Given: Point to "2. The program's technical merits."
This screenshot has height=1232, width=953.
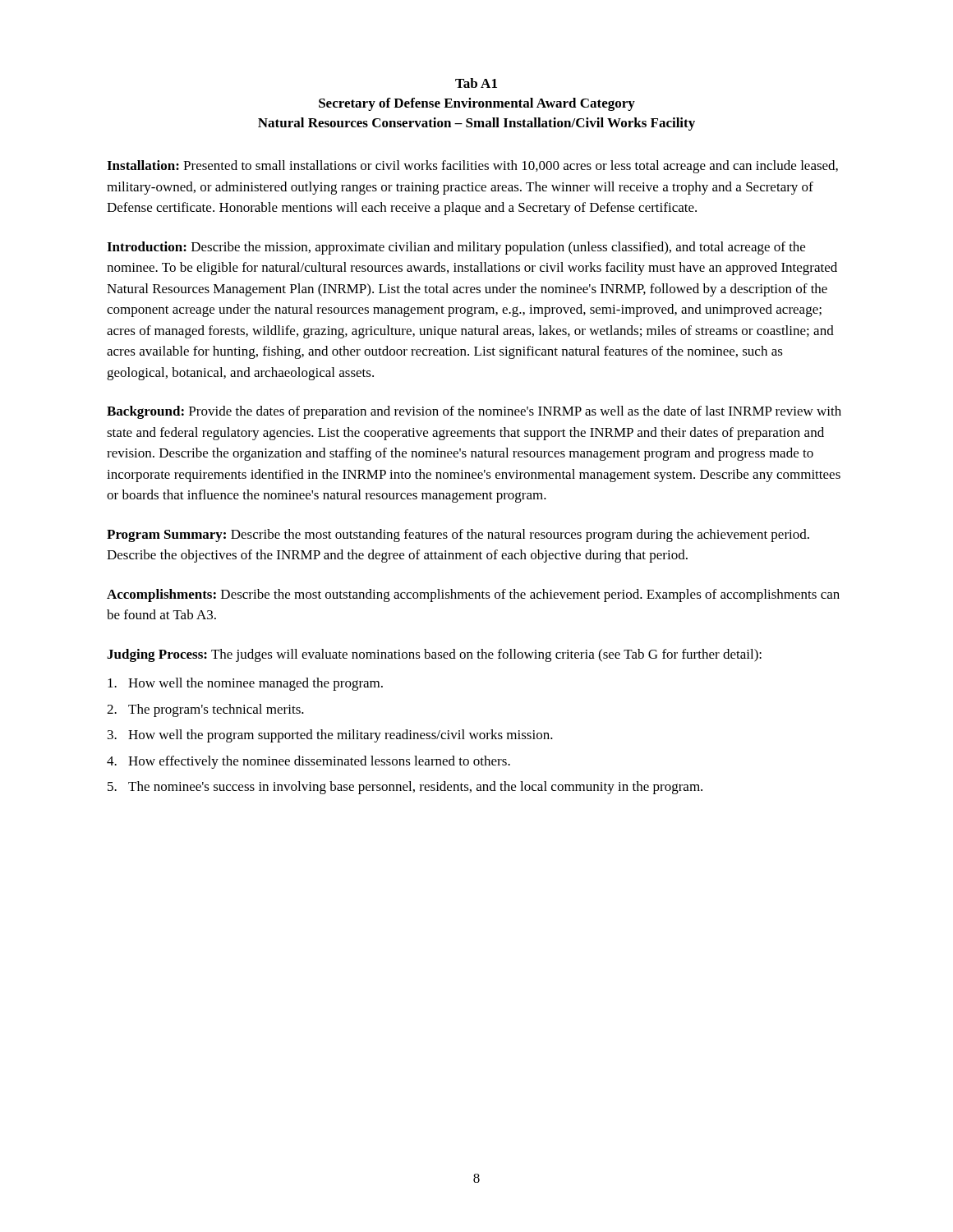Looking at the screenshot, I should click(205, 710).
